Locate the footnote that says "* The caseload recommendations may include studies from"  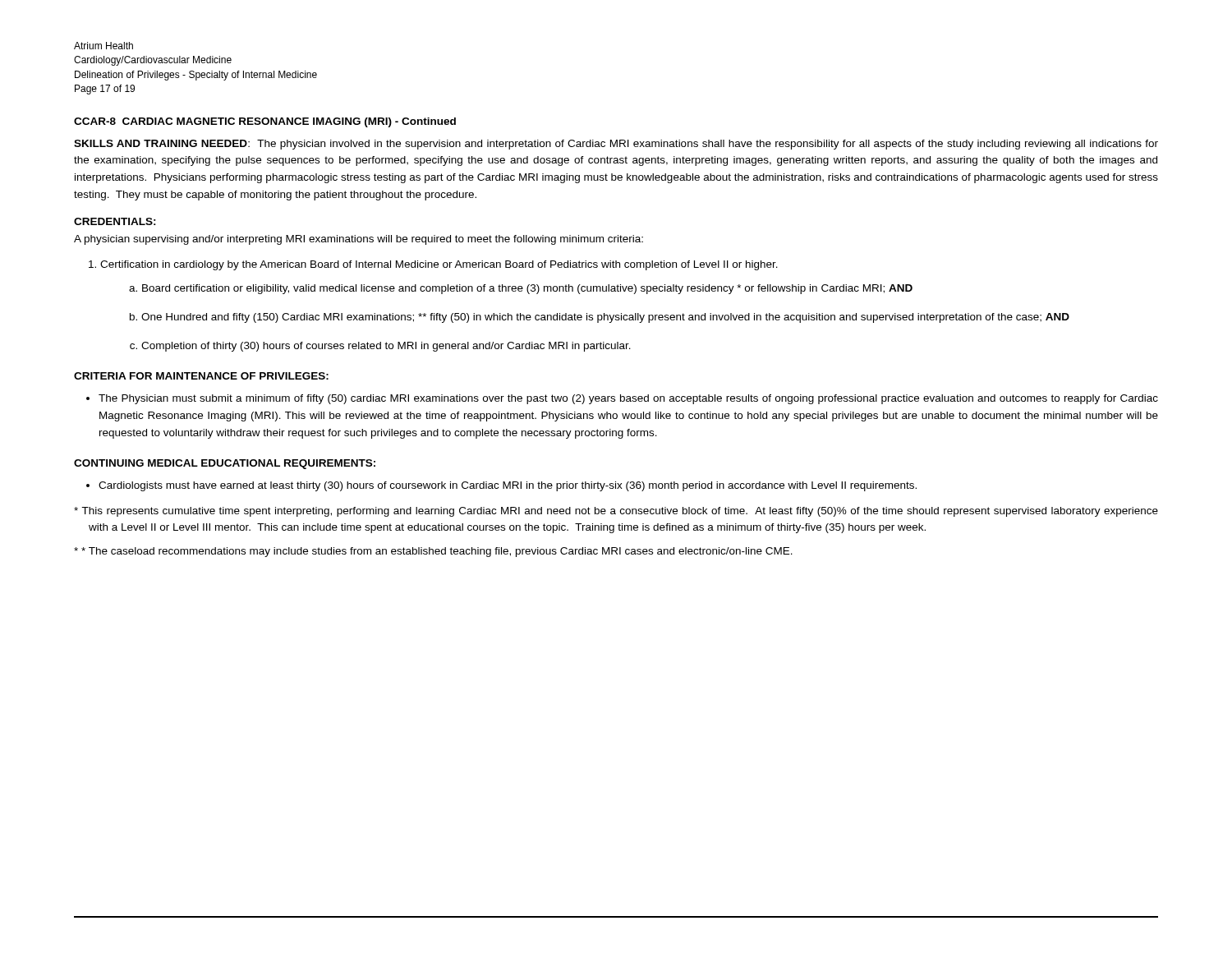click(433, 551)
